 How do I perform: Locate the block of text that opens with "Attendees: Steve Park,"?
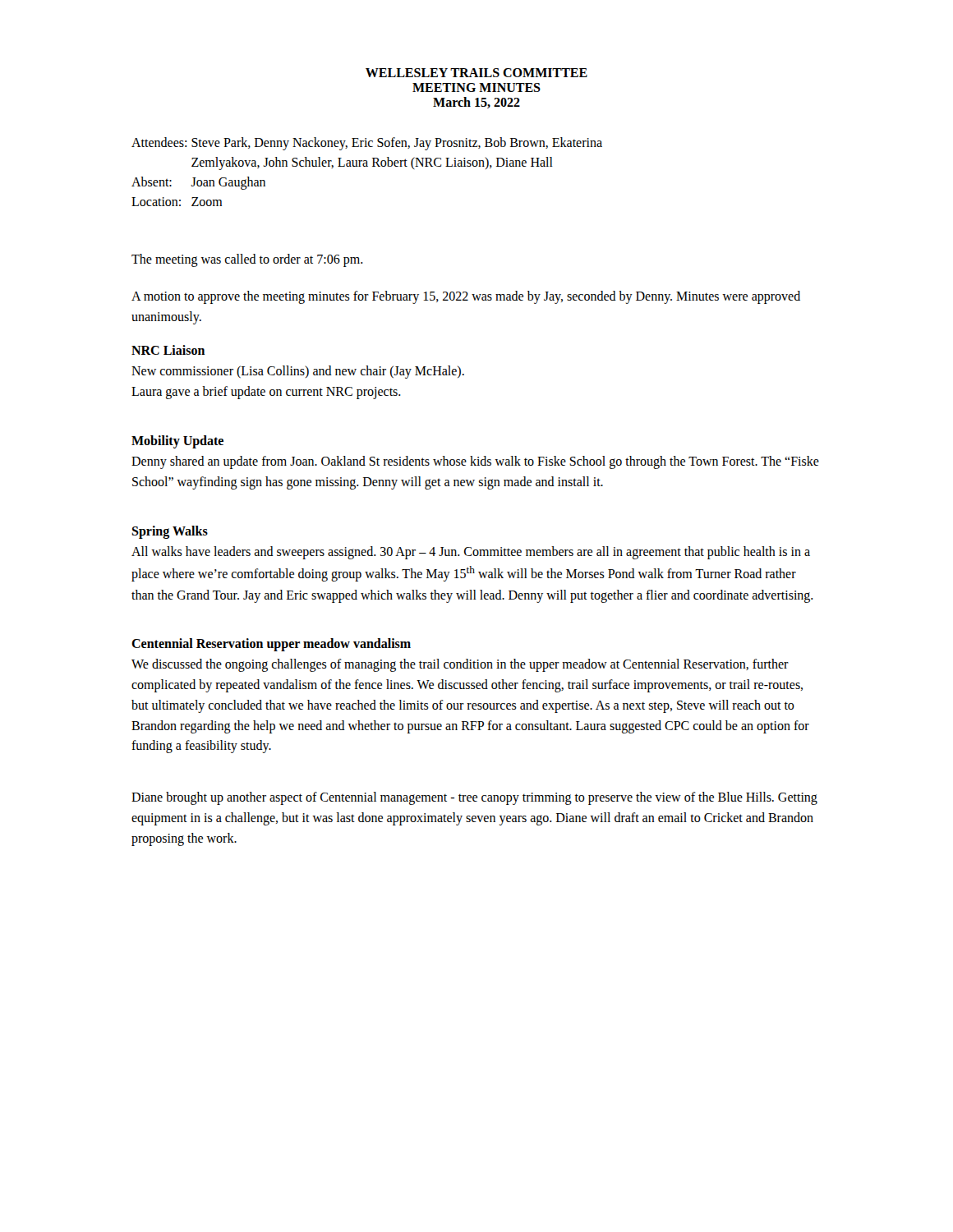pyautogui.click(x=367, y=172)
